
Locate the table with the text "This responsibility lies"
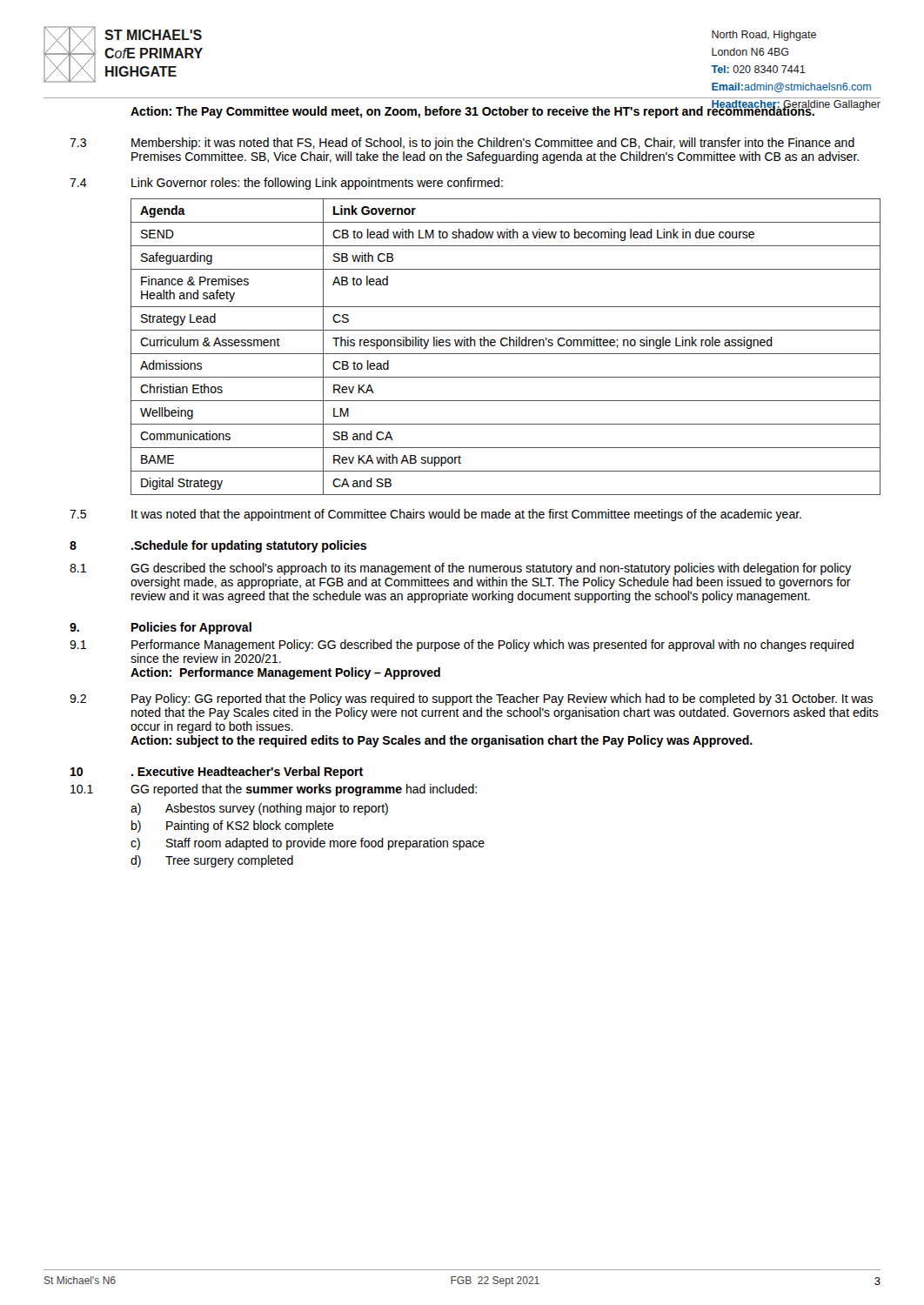475,347
